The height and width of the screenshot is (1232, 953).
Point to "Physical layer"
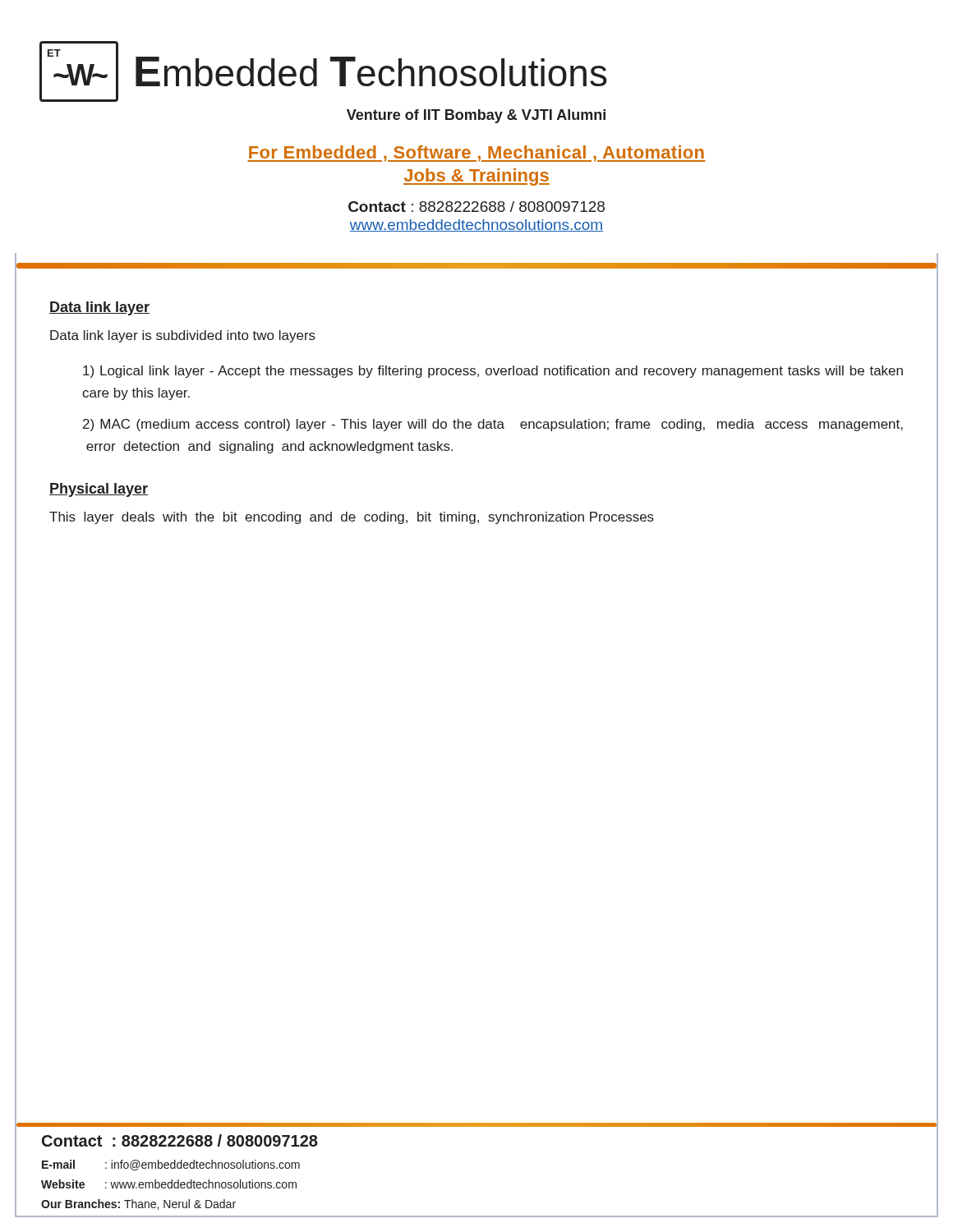click(x=99, y=489)
